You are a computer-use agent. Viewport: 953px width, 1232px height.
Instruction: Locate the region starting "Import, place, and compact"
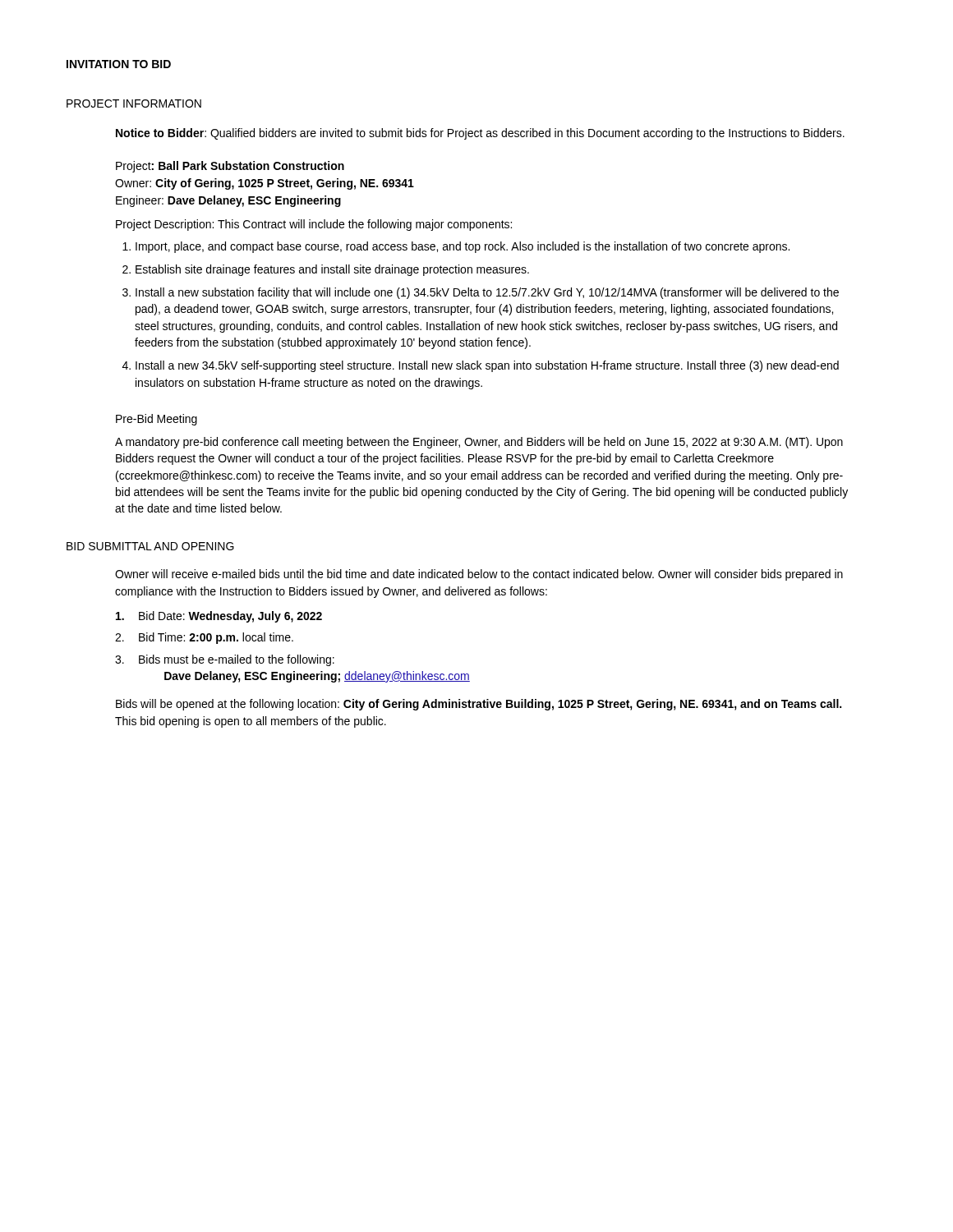point(463,246)
